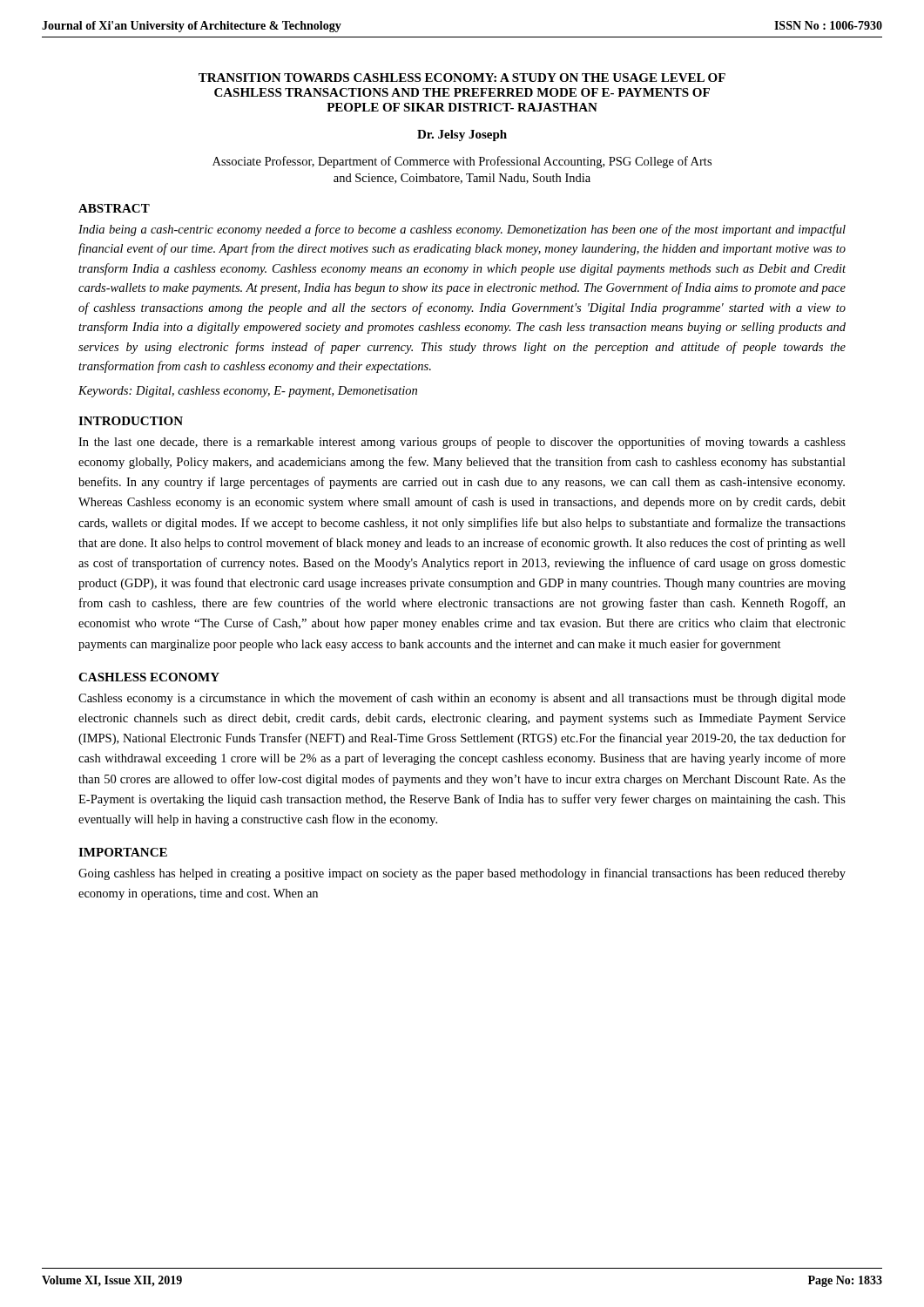
Task: Point to the element starting "Cashless economy is a circumstance in which"
Action: click(462, 759)
